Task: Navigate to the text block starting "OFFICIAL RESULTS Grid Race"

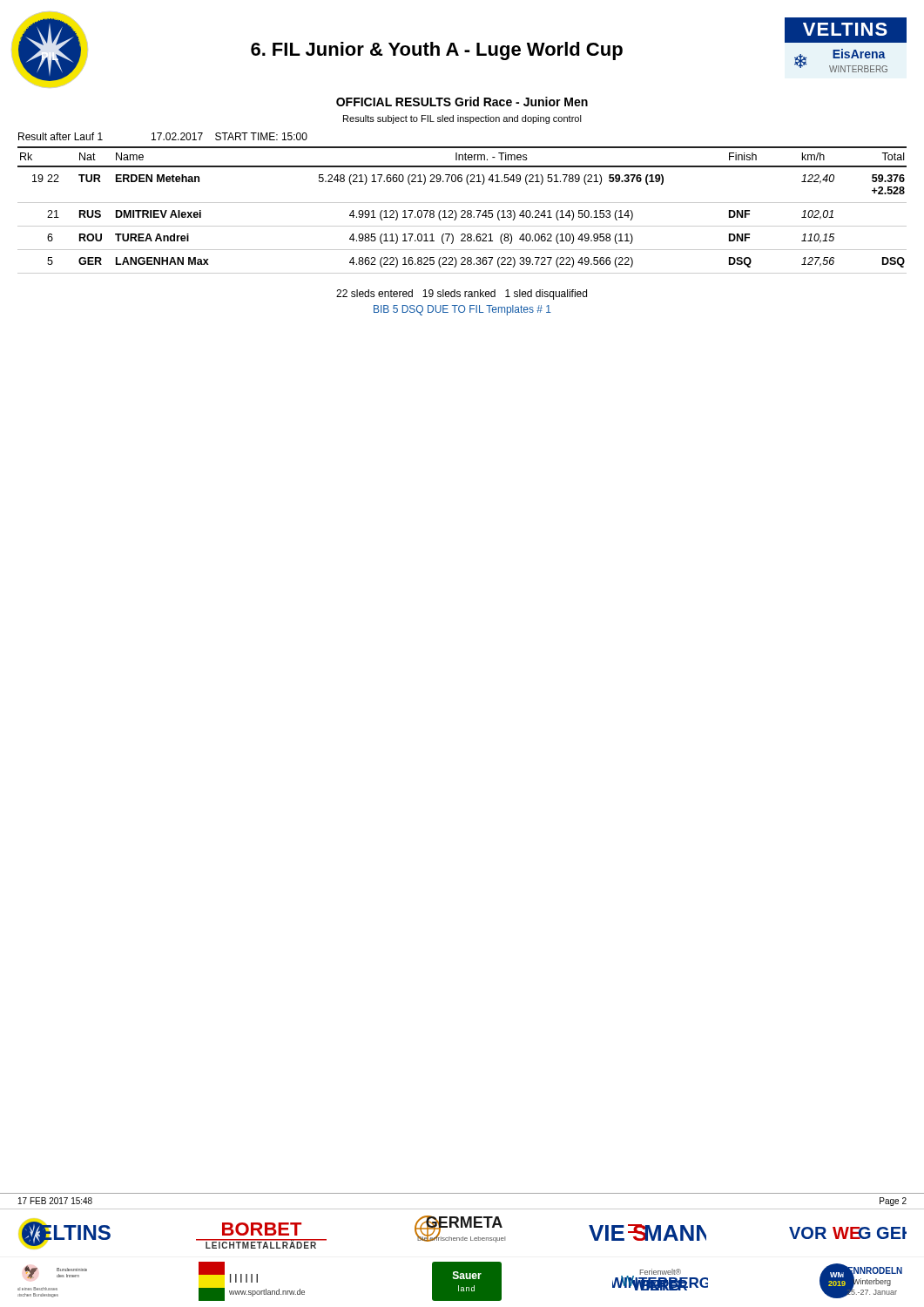Action: click(462, 102)
